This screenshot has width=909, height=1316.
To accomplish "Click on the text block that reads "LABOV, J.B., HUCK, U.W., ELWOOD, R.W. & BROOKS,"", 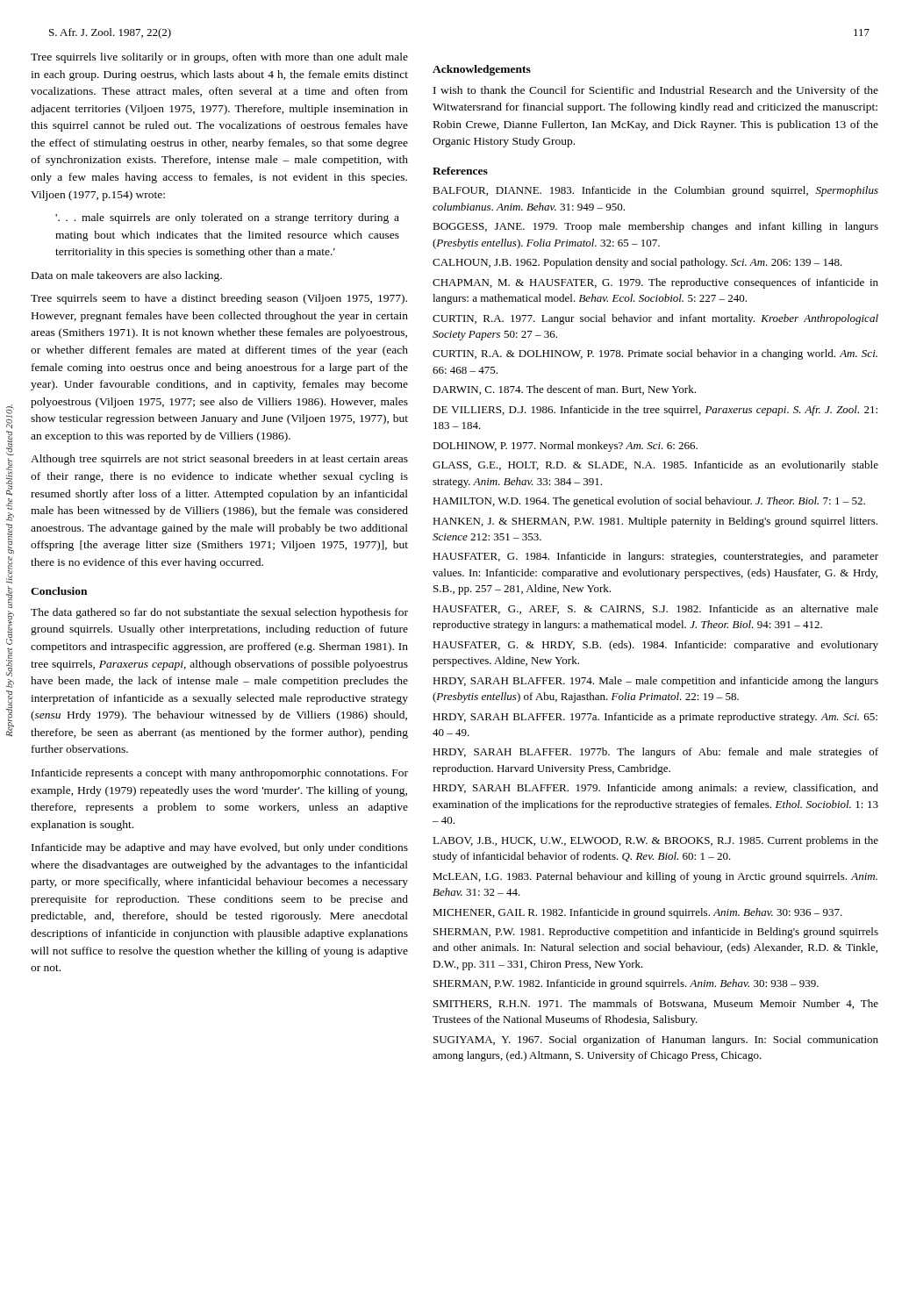I will 655,848.
